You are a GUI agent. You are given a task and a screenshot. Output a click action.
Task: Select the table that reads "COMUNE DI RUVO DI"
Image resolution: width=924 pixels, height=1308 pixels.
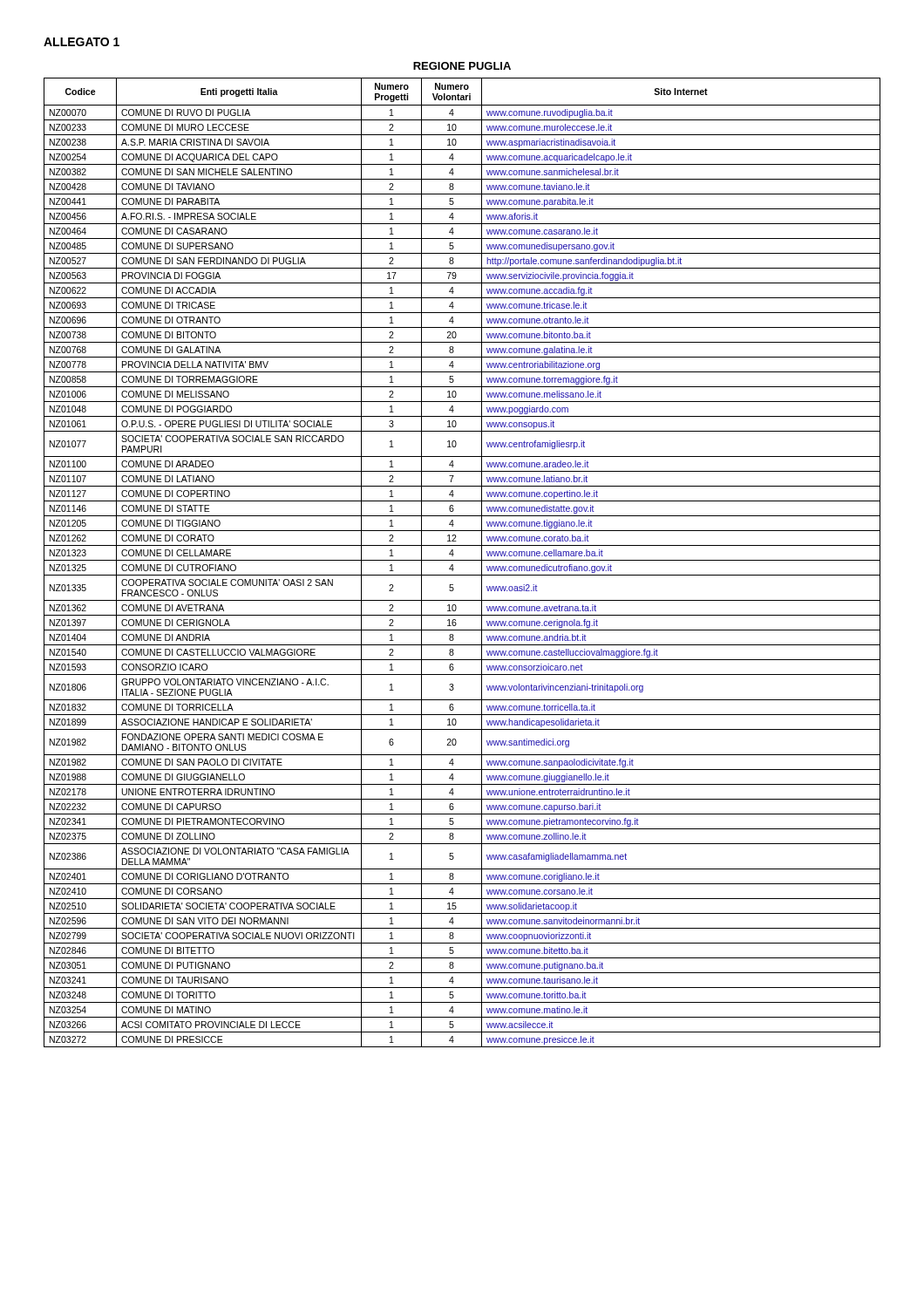(x=462, y=562)
